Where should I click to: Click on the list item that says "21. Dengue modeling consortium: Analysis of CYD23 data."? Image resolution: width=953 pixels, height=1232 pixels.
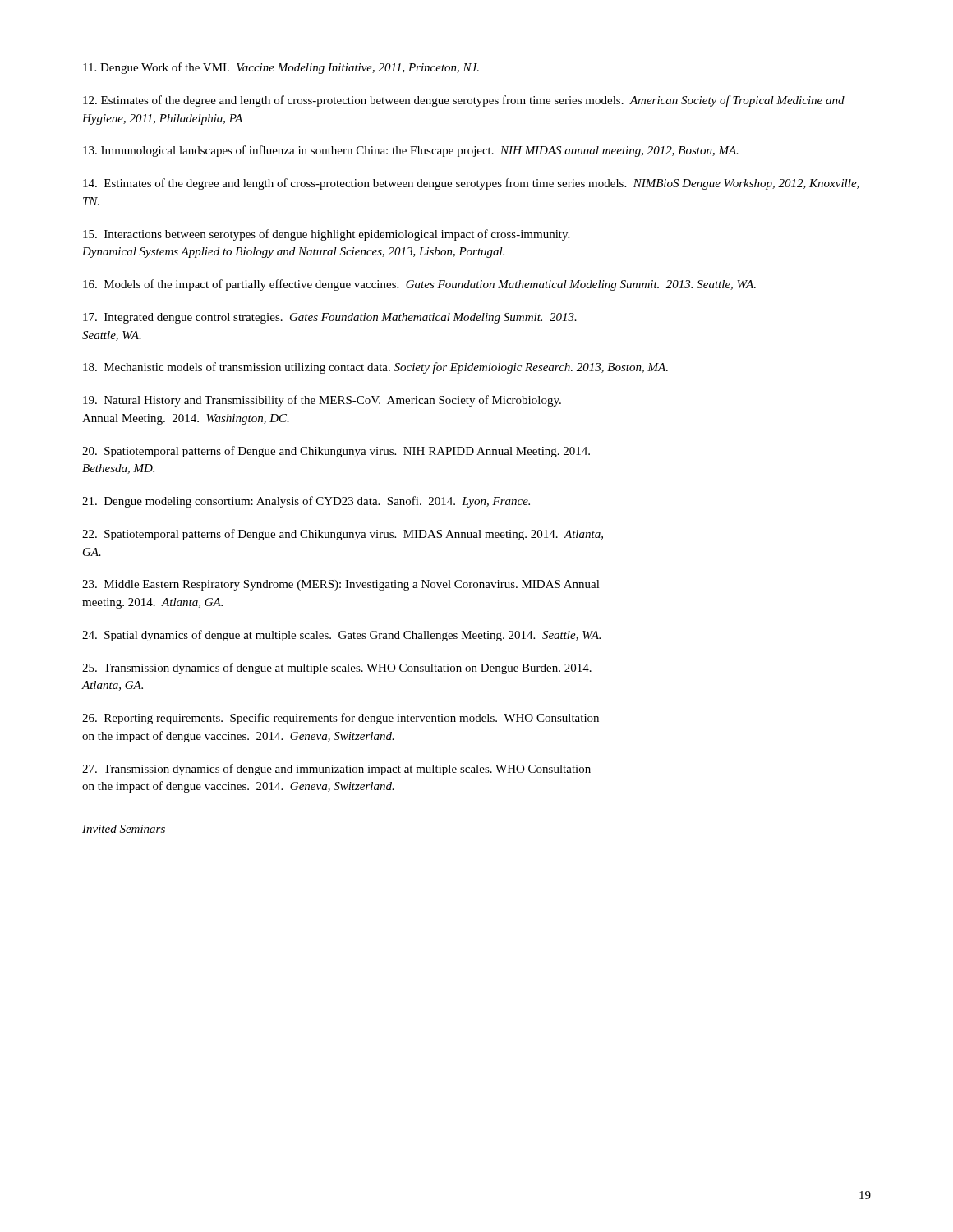307,501
